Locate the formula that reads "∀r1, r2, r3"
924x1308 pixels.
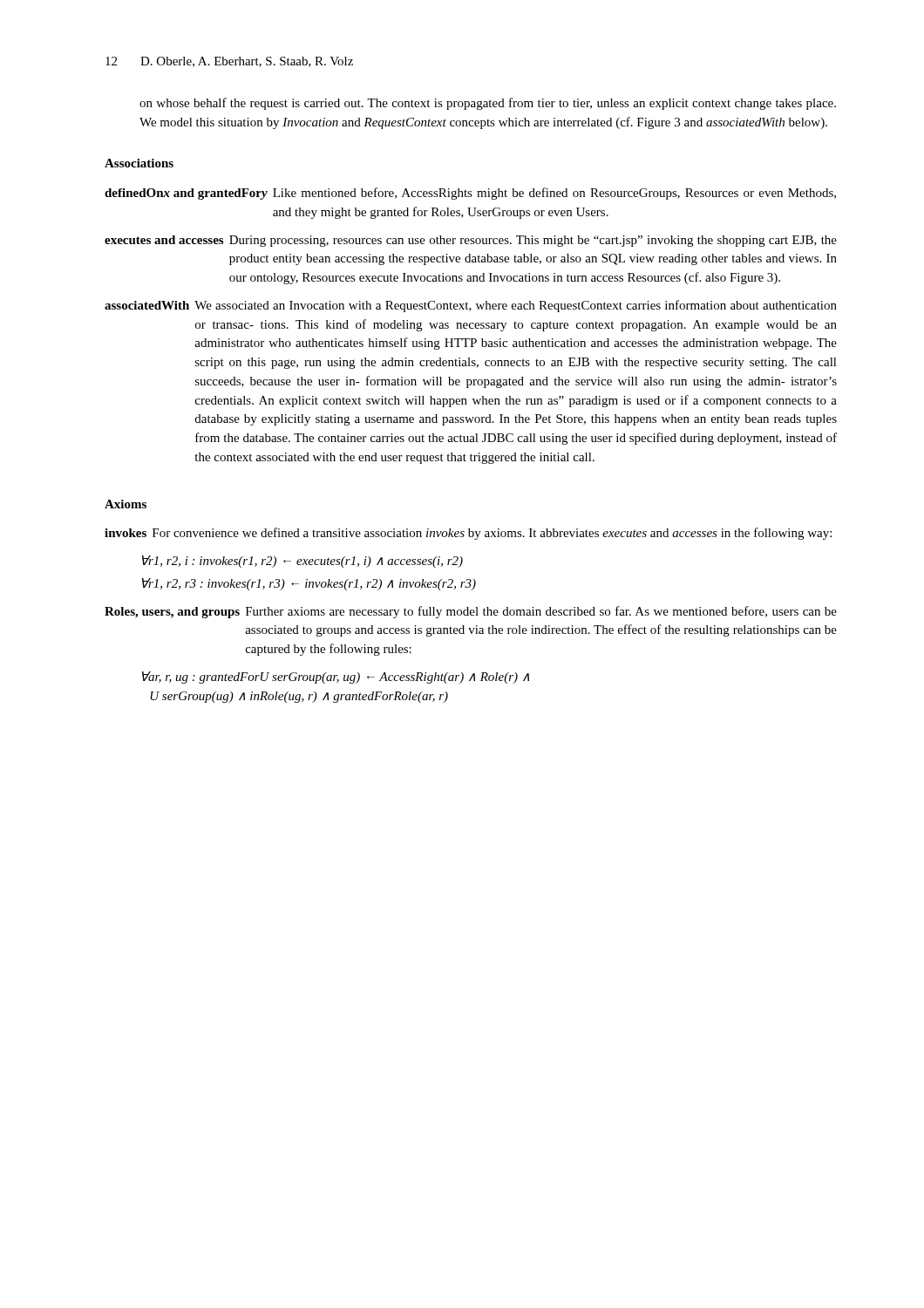[x=308, y=583]
